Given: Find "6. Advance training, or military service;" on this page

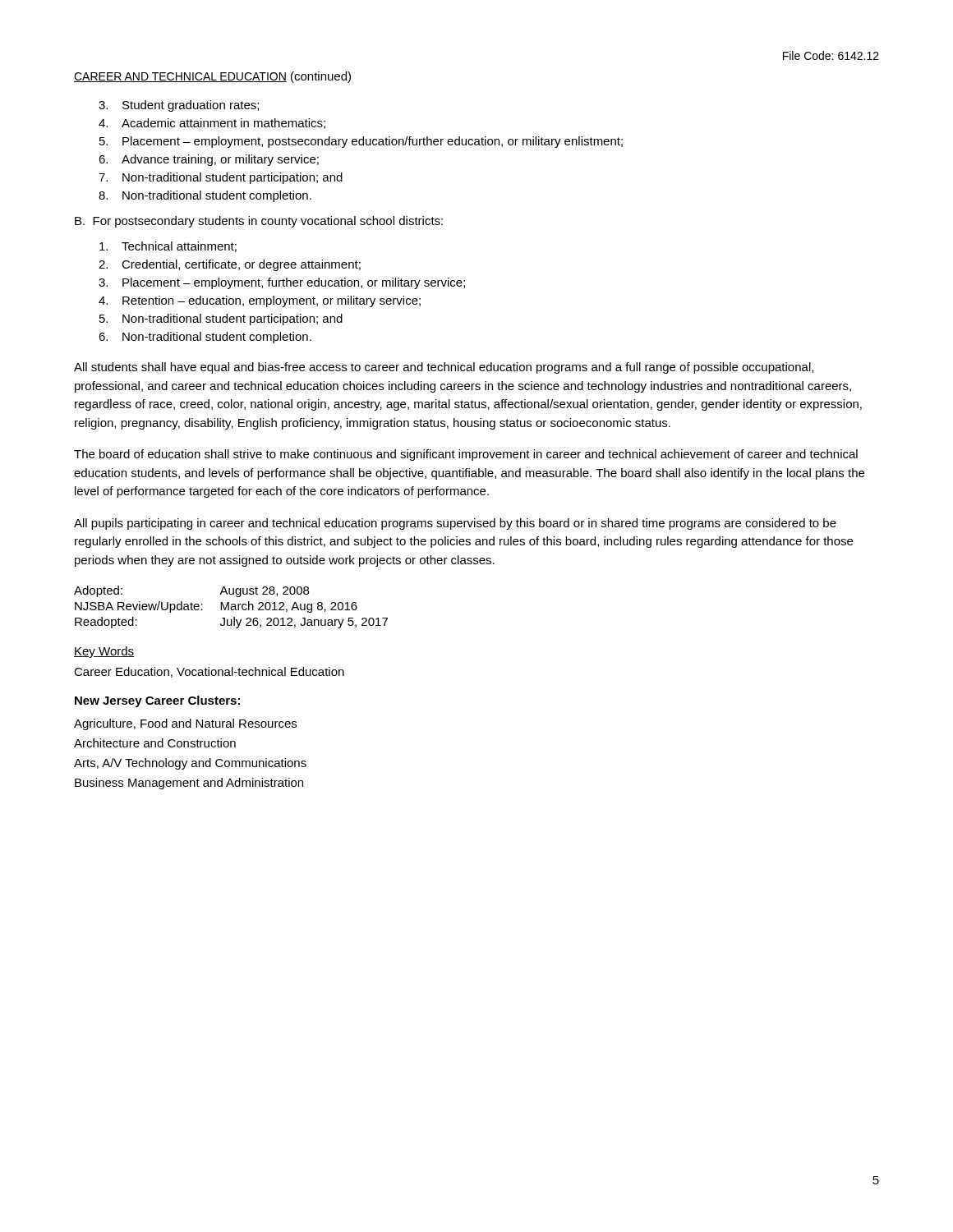Looking at the screenshot, I should pyautogui.click(x=209, y=159).
